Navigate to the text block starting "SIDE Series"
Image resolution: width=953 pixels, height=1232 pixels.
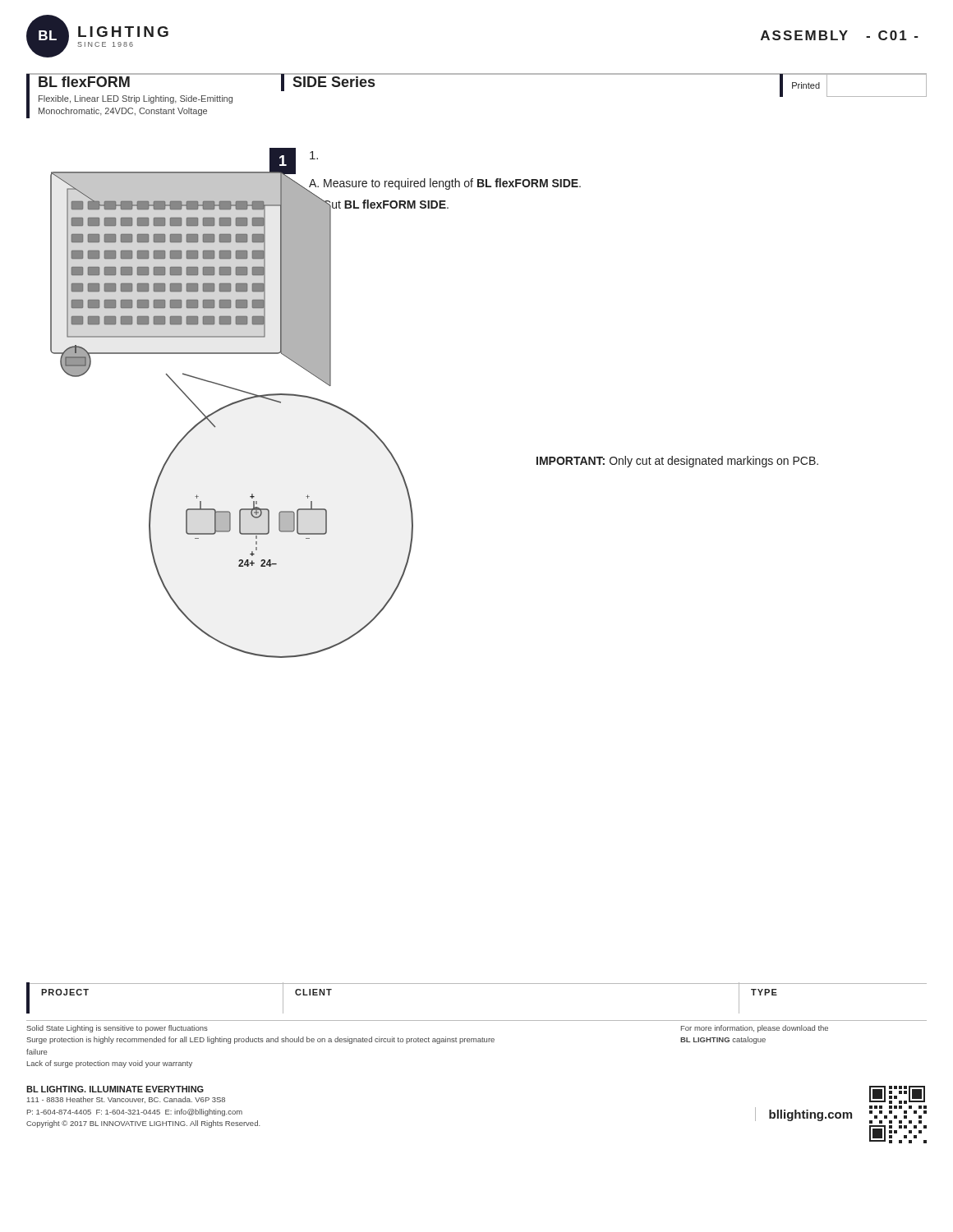point(334,82)
